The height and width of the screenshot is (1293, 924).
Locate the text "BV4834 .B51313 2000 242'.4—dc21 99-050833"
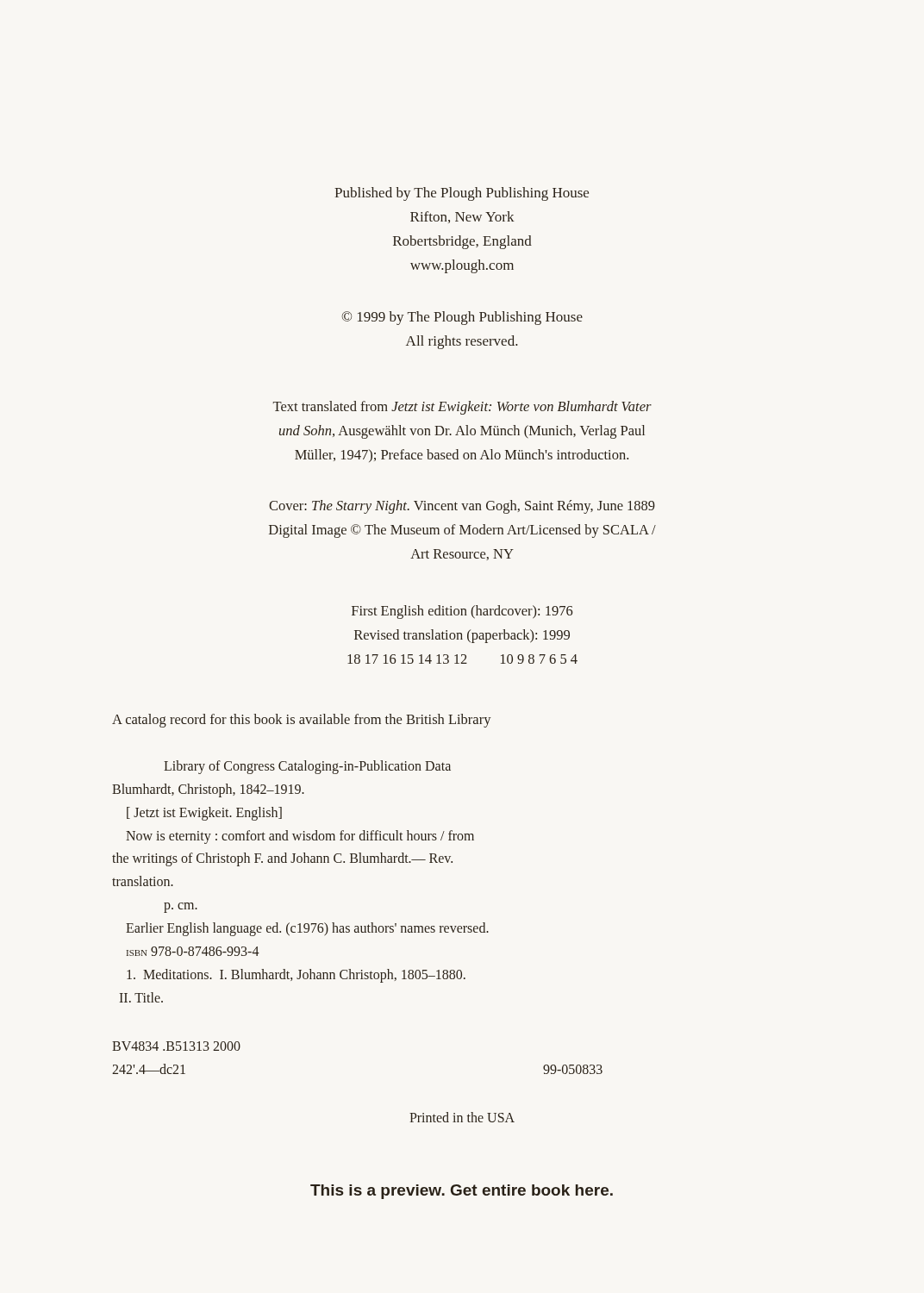[x=176, y=1046]
